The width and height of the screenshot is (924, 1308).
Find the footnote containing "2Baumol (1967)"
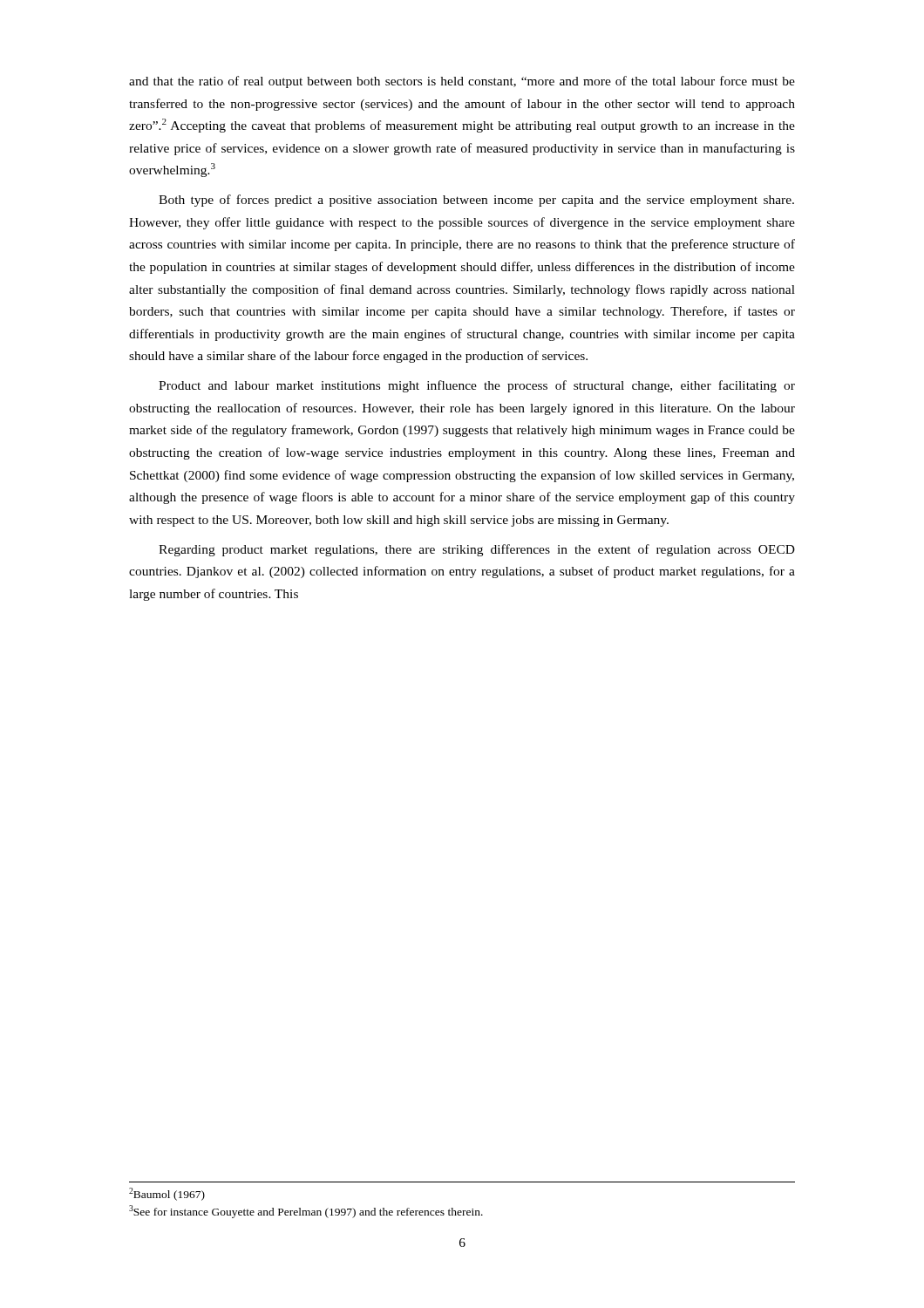pyautogui.click(x=167, y=1194)
